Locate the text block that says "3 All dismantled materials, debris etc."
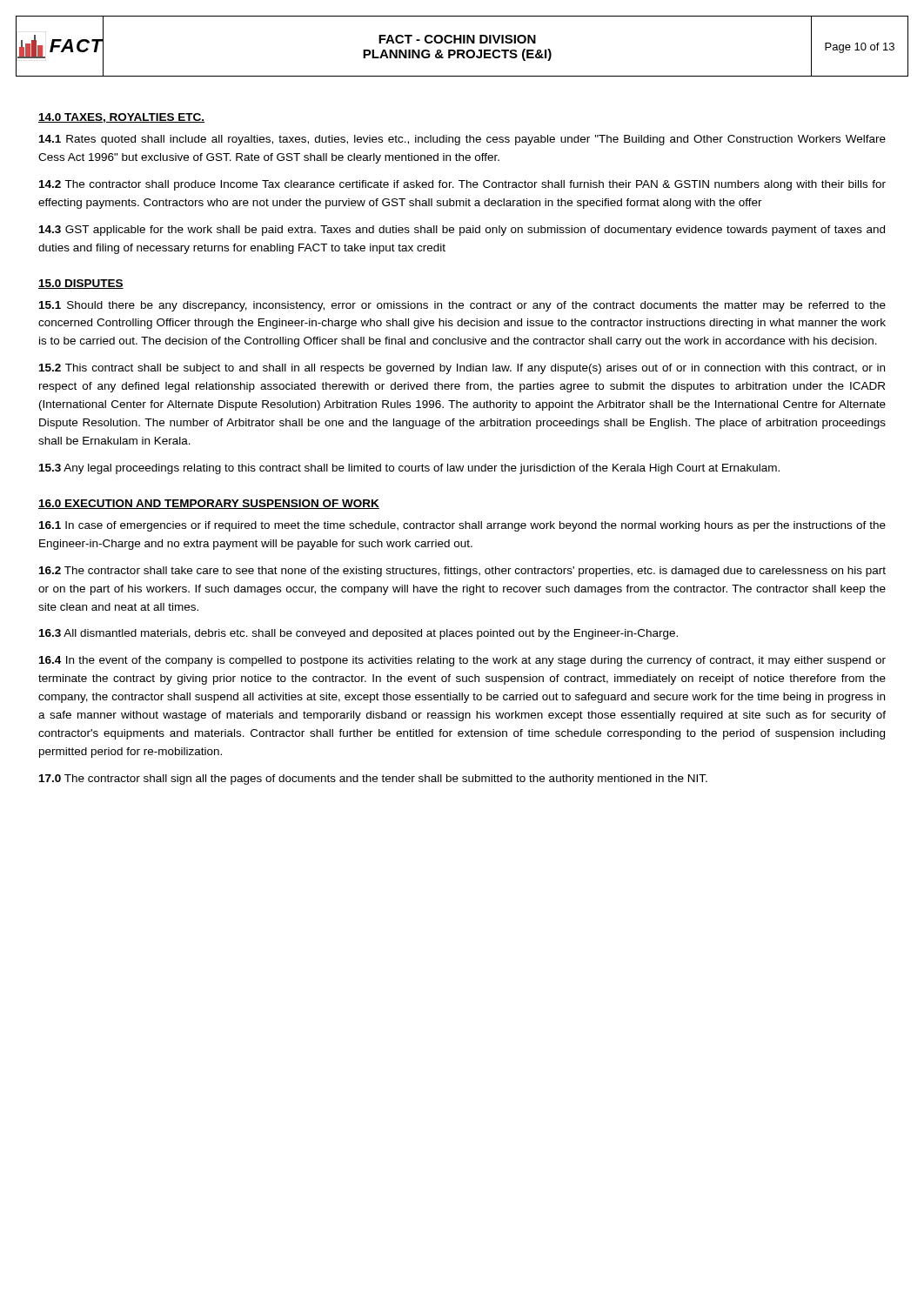 (359, 633)
